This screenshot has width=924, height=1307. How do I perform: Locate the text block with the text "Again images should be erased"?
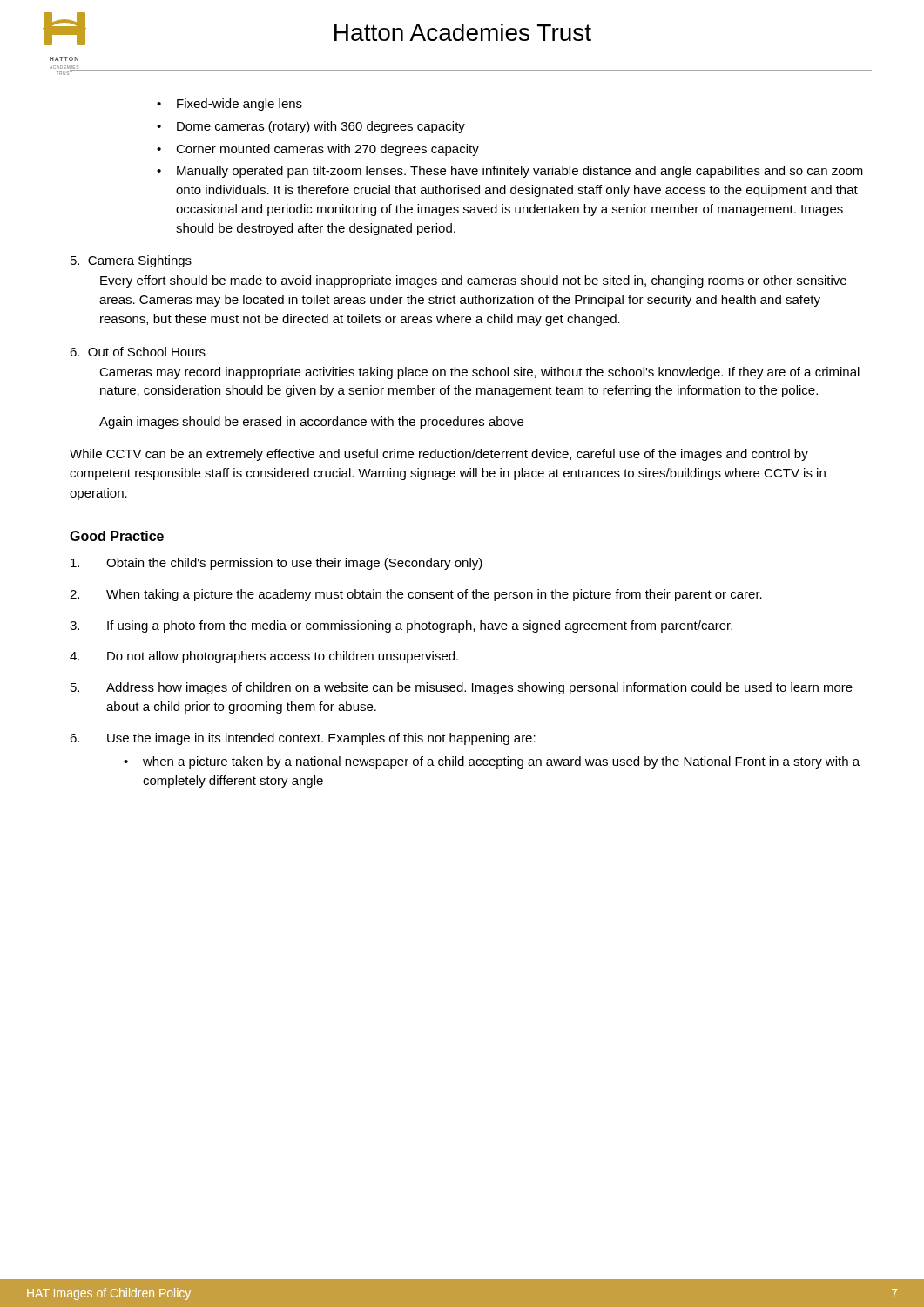tap(312, 421)
